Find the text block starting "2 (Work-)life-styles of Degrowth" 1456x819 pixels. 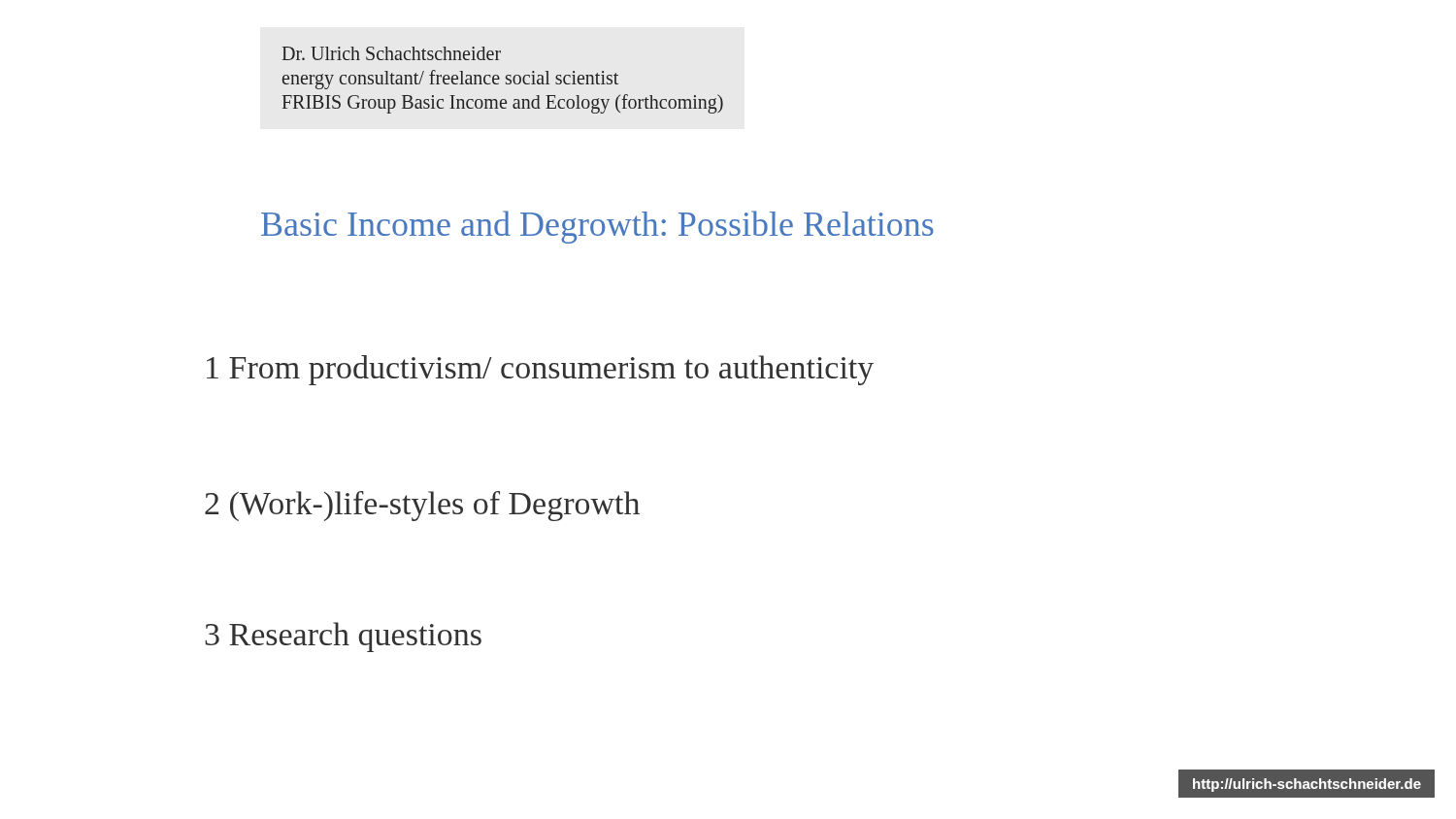click(x=422, y=503)
